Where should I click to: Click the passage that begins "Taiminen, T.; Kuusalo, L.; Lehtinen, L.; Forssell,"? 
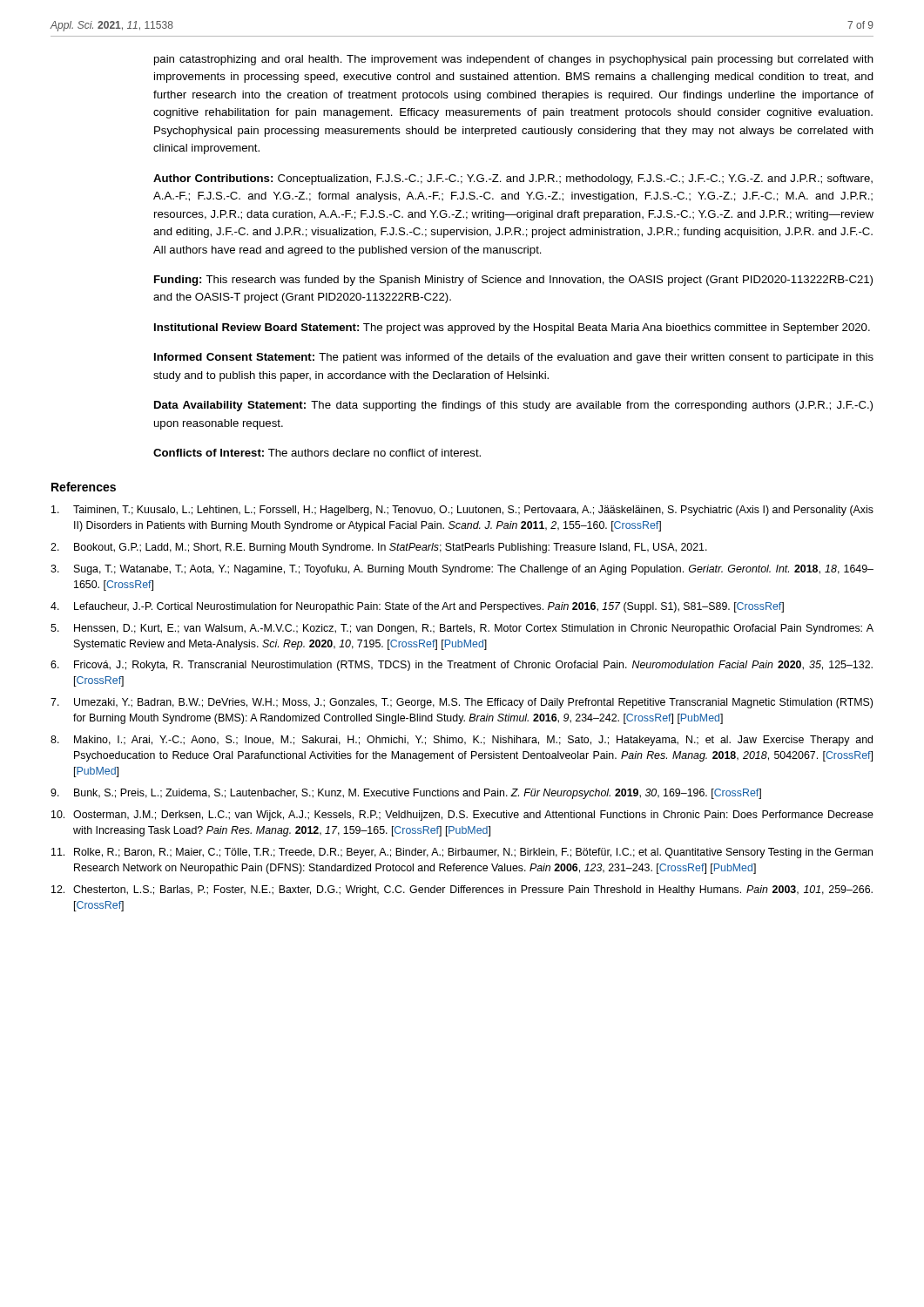pos(462,518)
